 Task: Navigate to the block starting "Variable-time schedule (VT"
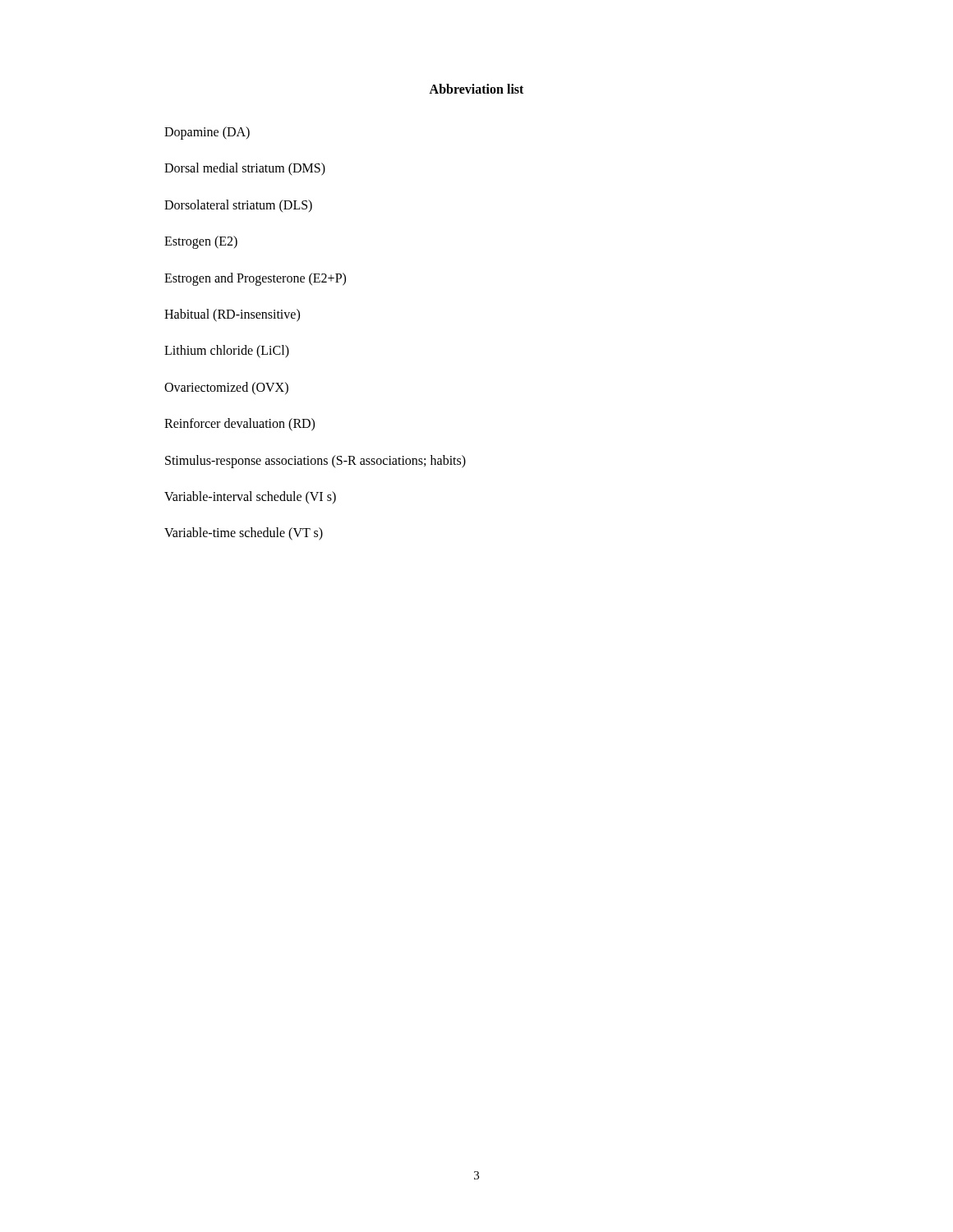click(244, 533)
